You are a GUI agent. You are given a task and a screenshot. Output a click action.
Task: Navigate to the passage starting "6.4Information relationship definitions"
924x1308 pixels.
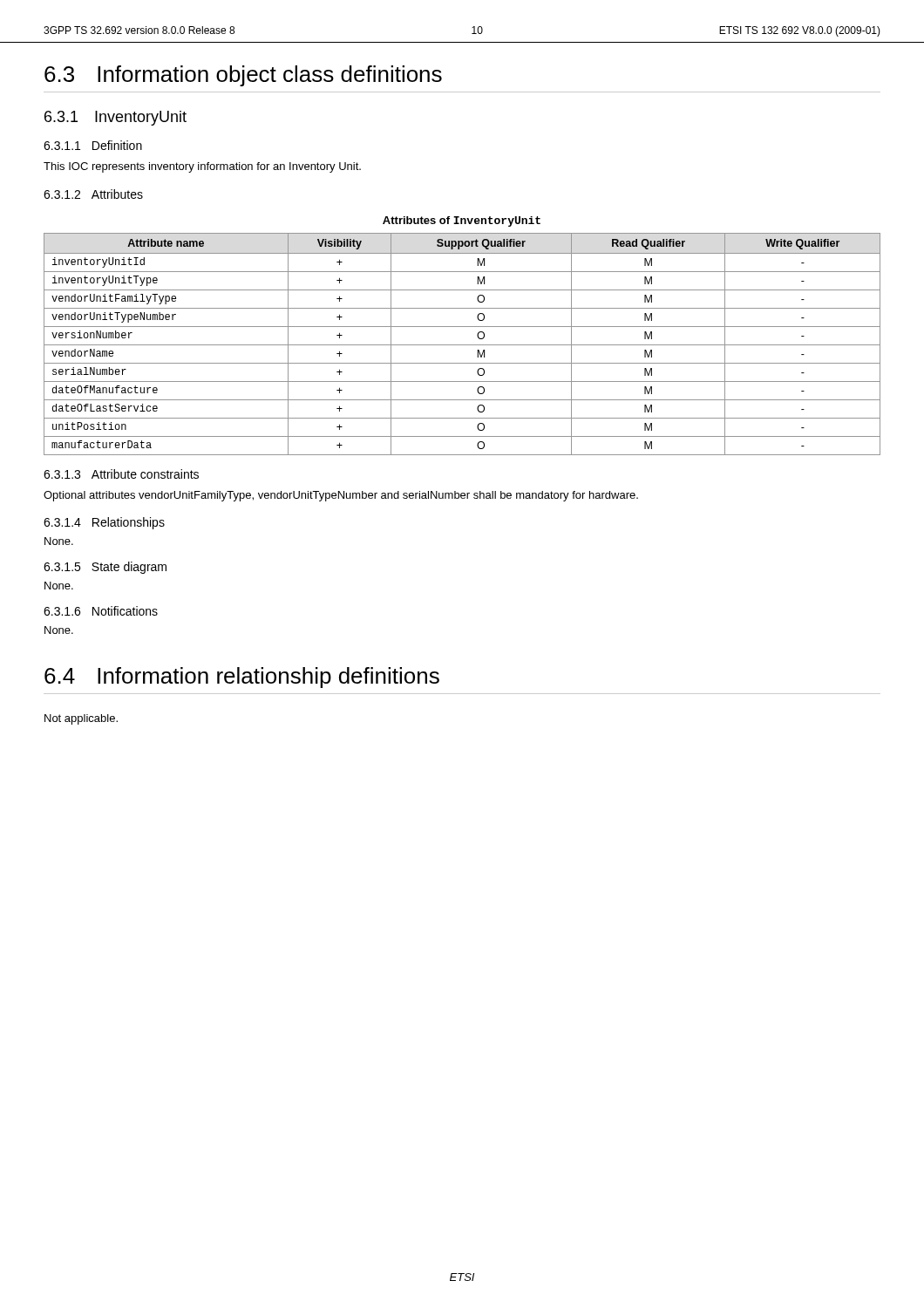click(242, 678)
